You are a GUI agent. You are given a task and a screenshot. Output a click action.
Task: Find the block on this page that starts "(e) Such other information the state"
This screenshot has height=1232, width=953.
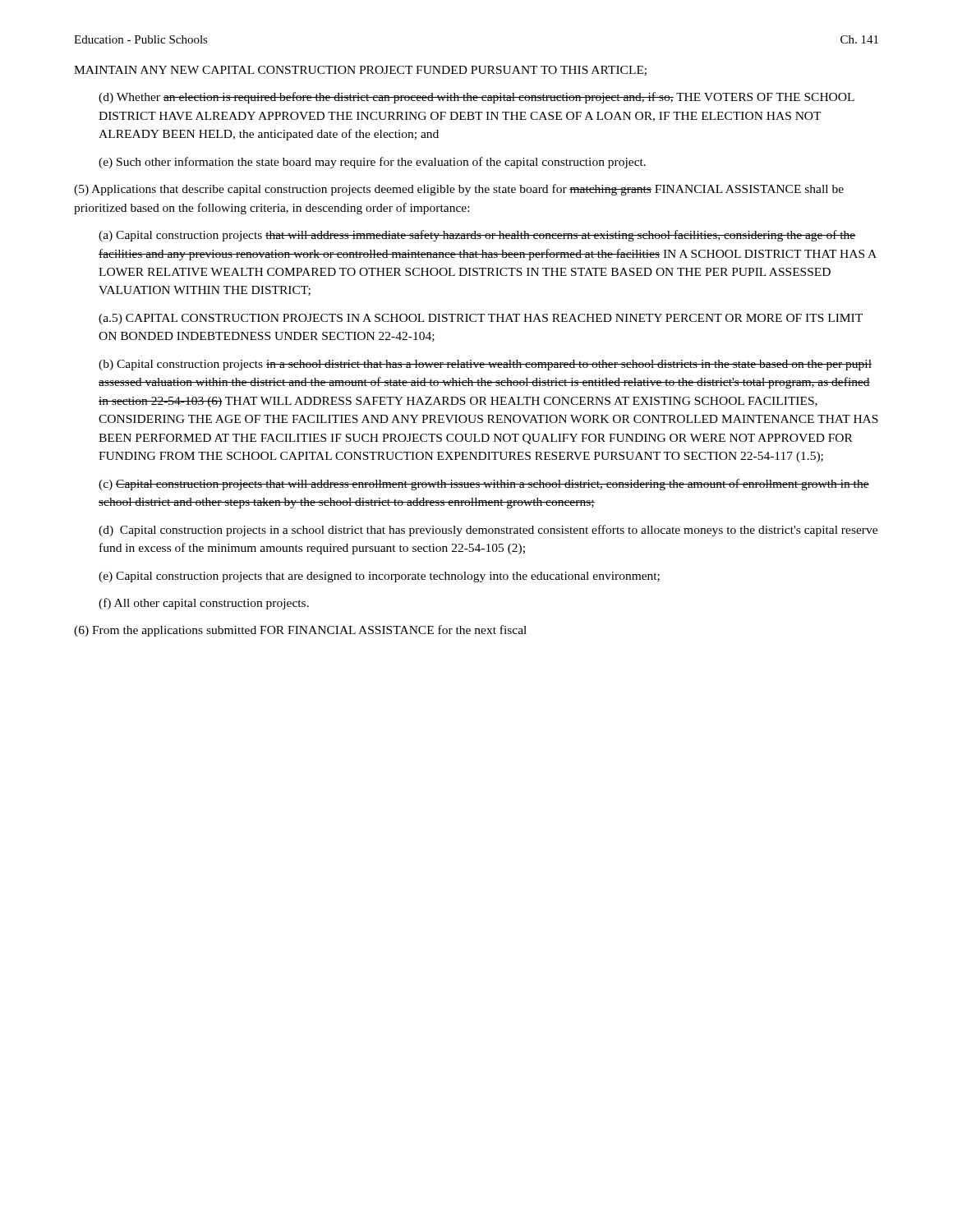pyautogui.click(x=372, y=161)
